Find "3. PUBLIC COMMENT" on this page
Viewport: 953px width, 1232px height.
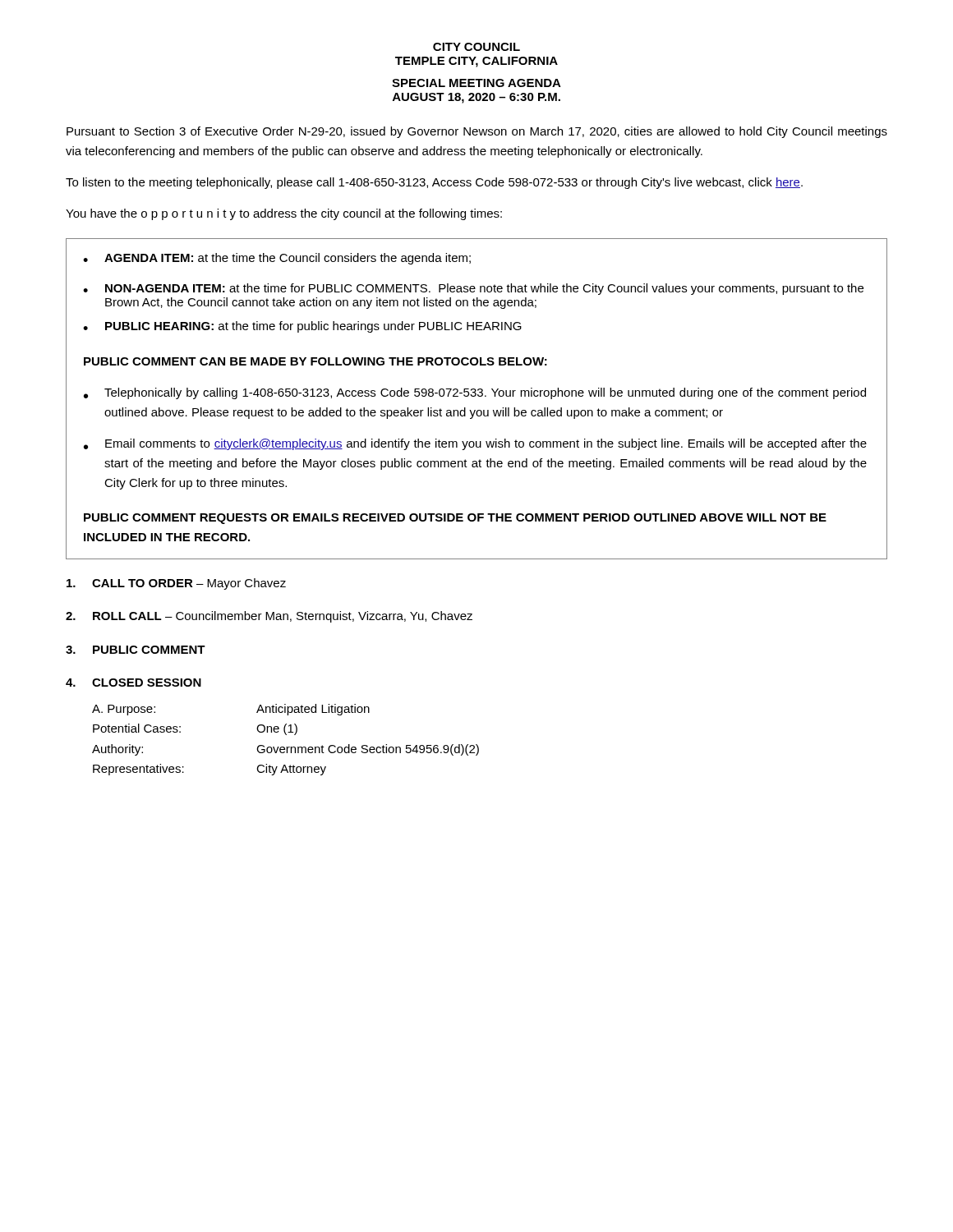coord(136,650)
